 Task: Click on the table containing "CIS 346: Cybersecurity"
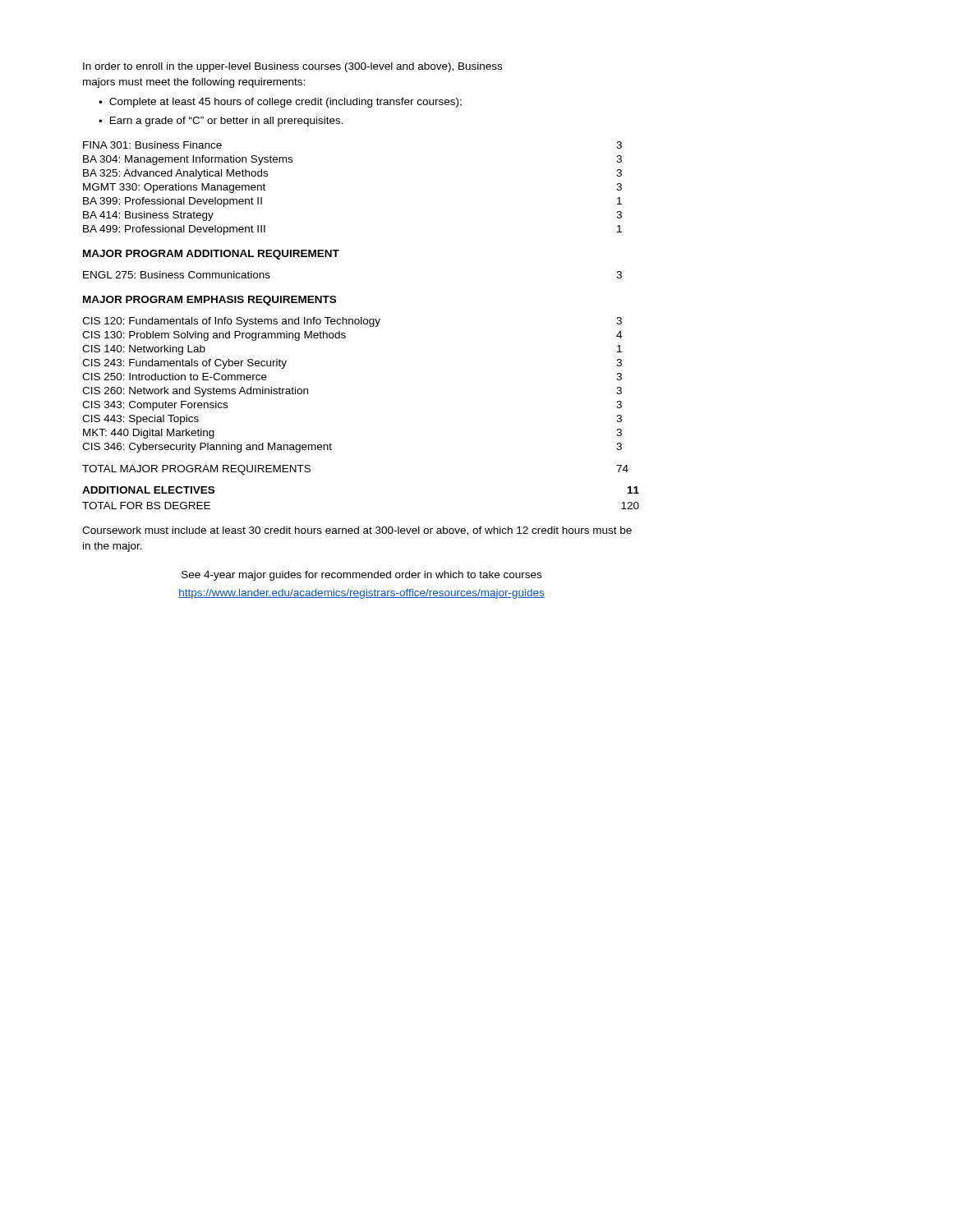pos(361,384)
